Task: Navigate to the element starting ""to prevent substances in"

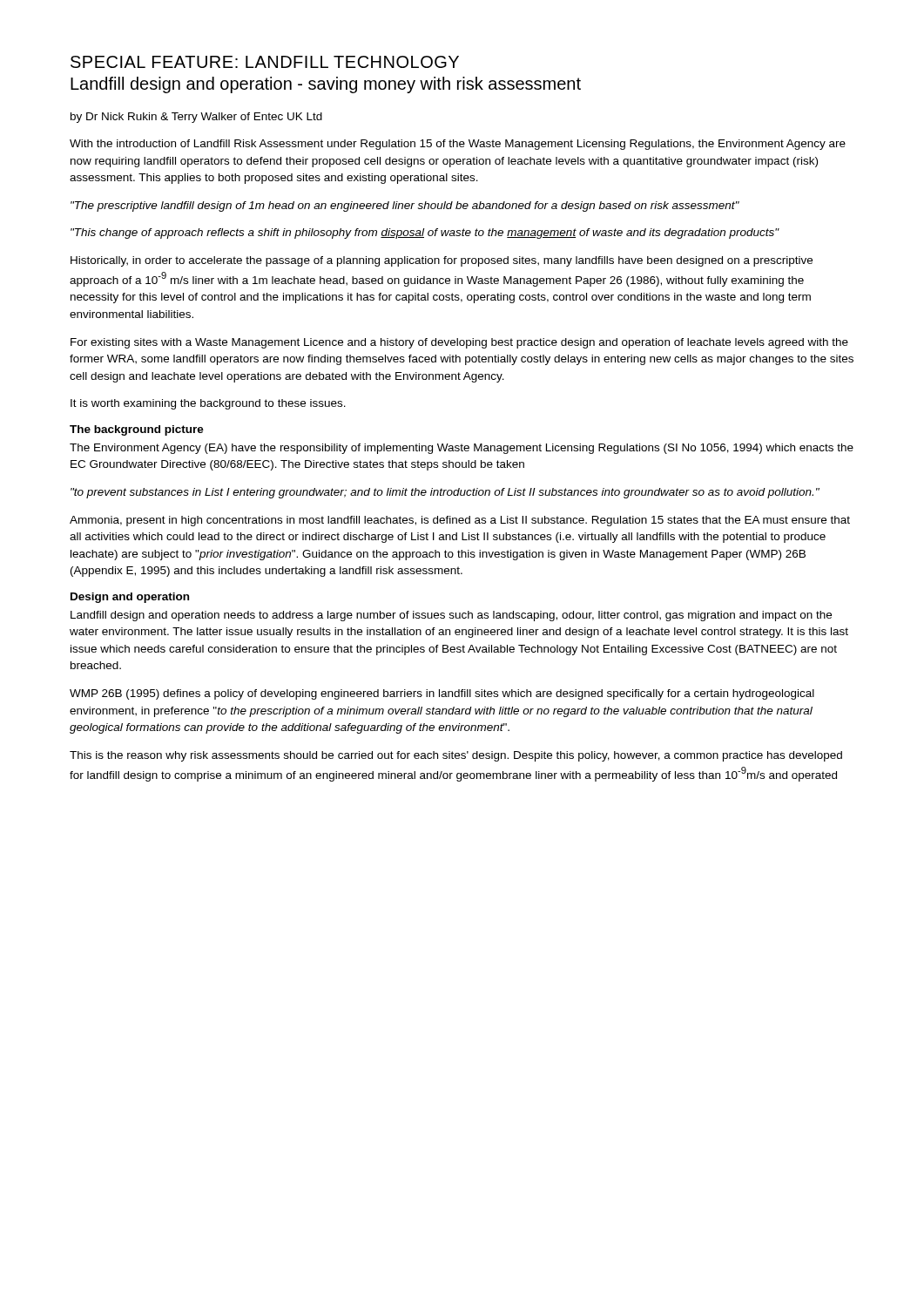Action: pos(444,492)
